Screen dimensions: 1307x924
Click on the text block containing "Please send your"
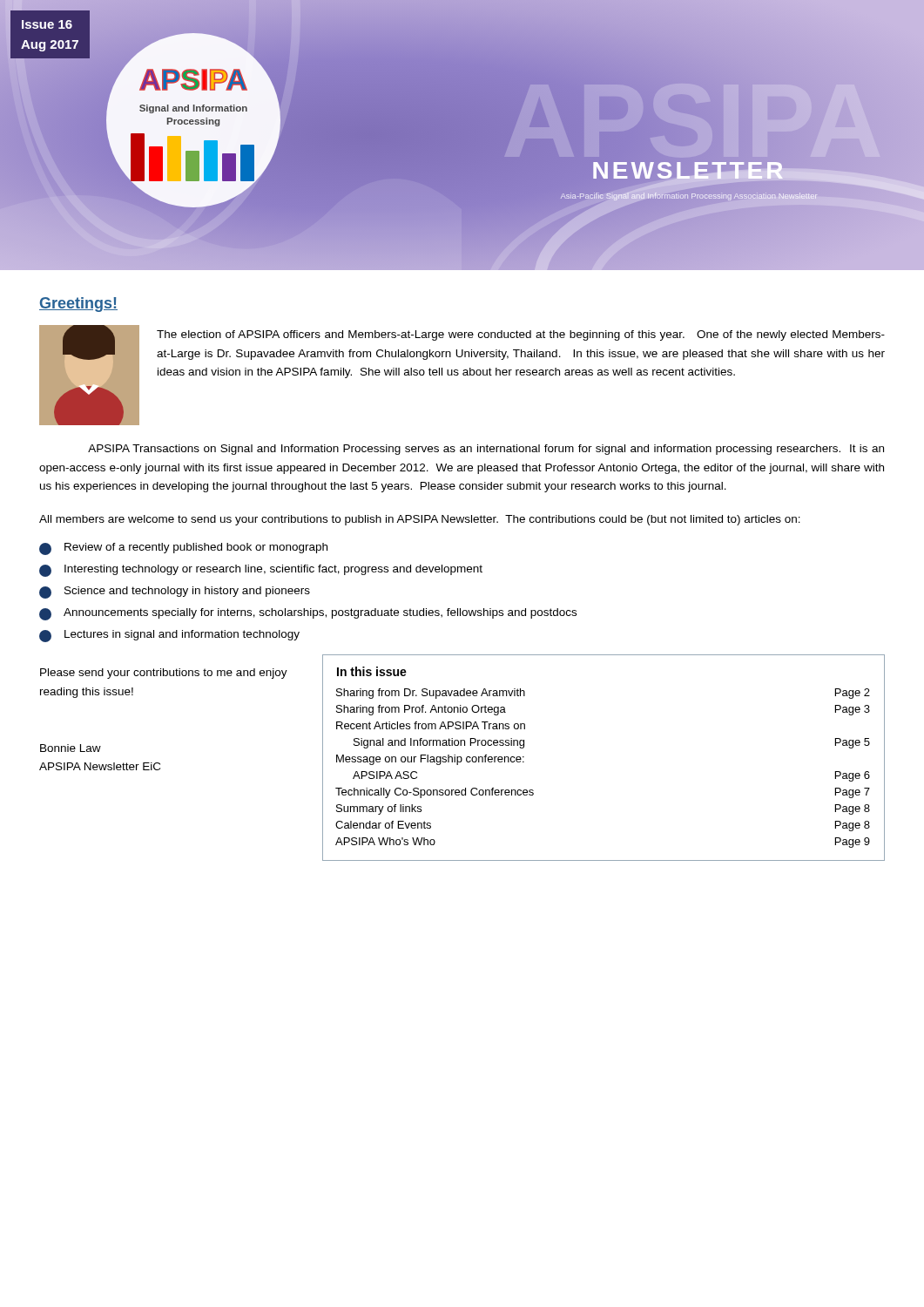point(164,674)
